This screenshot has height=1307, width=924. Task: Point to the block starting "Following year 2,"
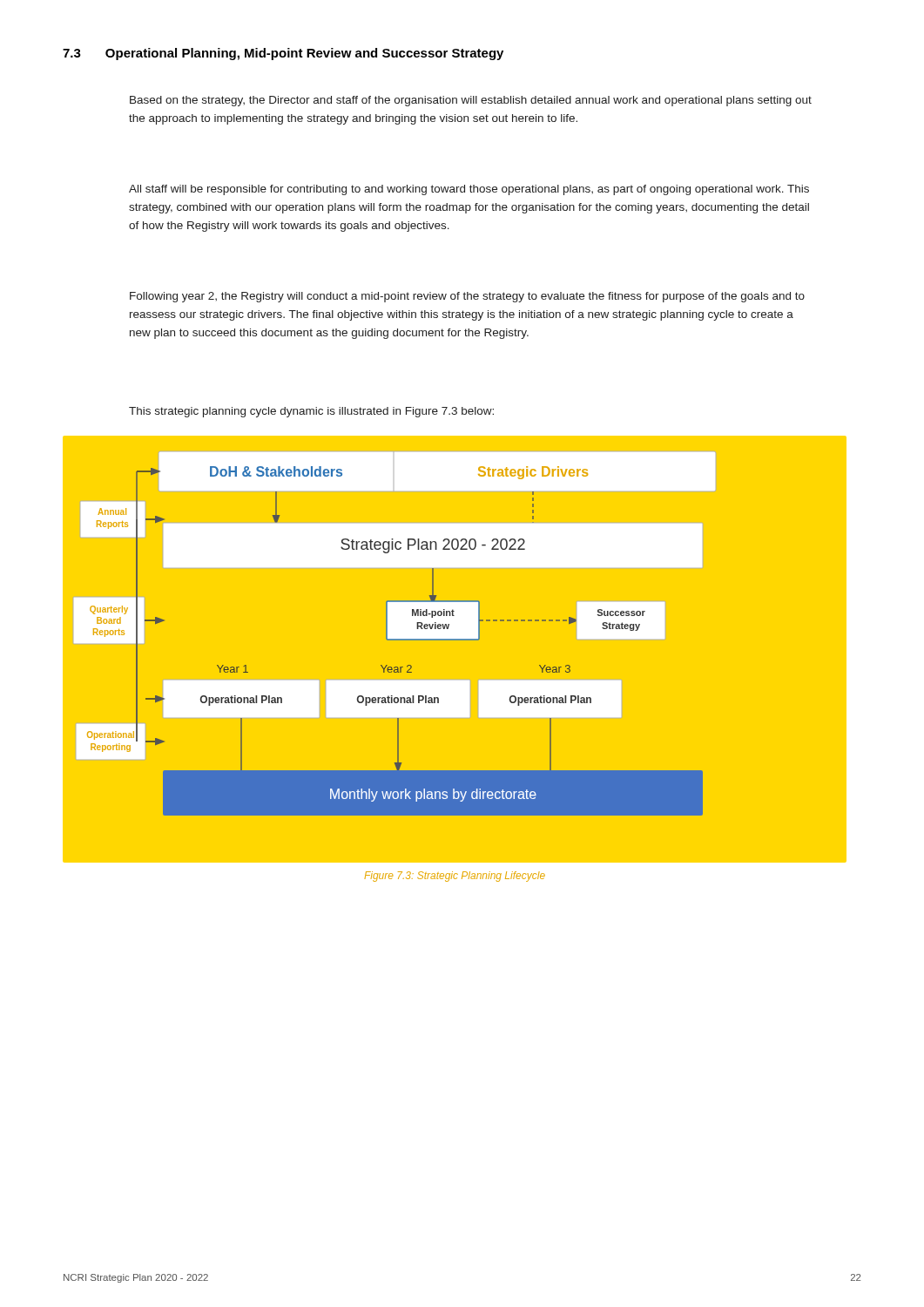(467, 314)
